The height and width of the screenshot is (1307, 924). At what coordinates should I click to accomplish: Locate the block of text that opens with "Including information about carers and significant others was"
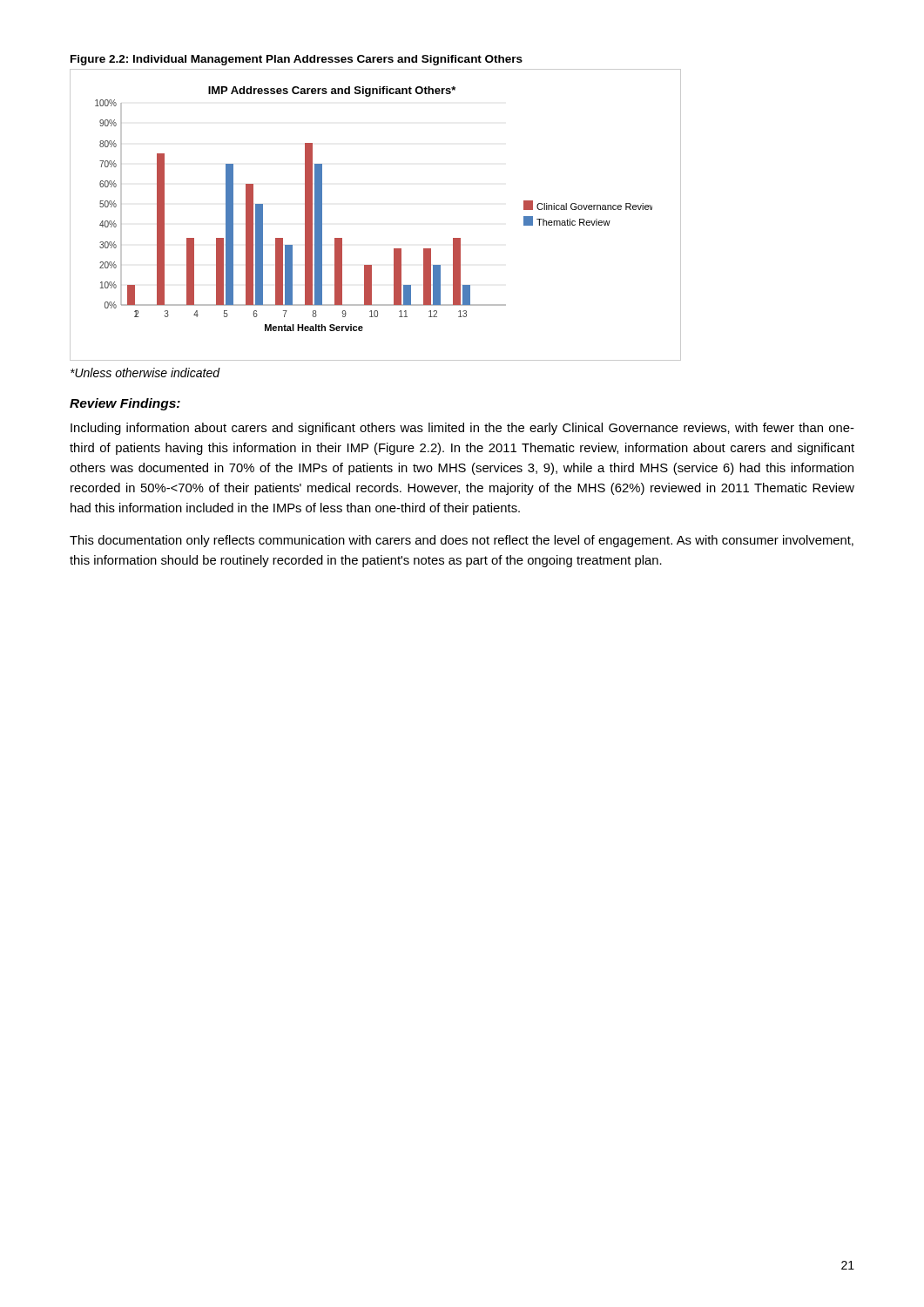[462, 468]
